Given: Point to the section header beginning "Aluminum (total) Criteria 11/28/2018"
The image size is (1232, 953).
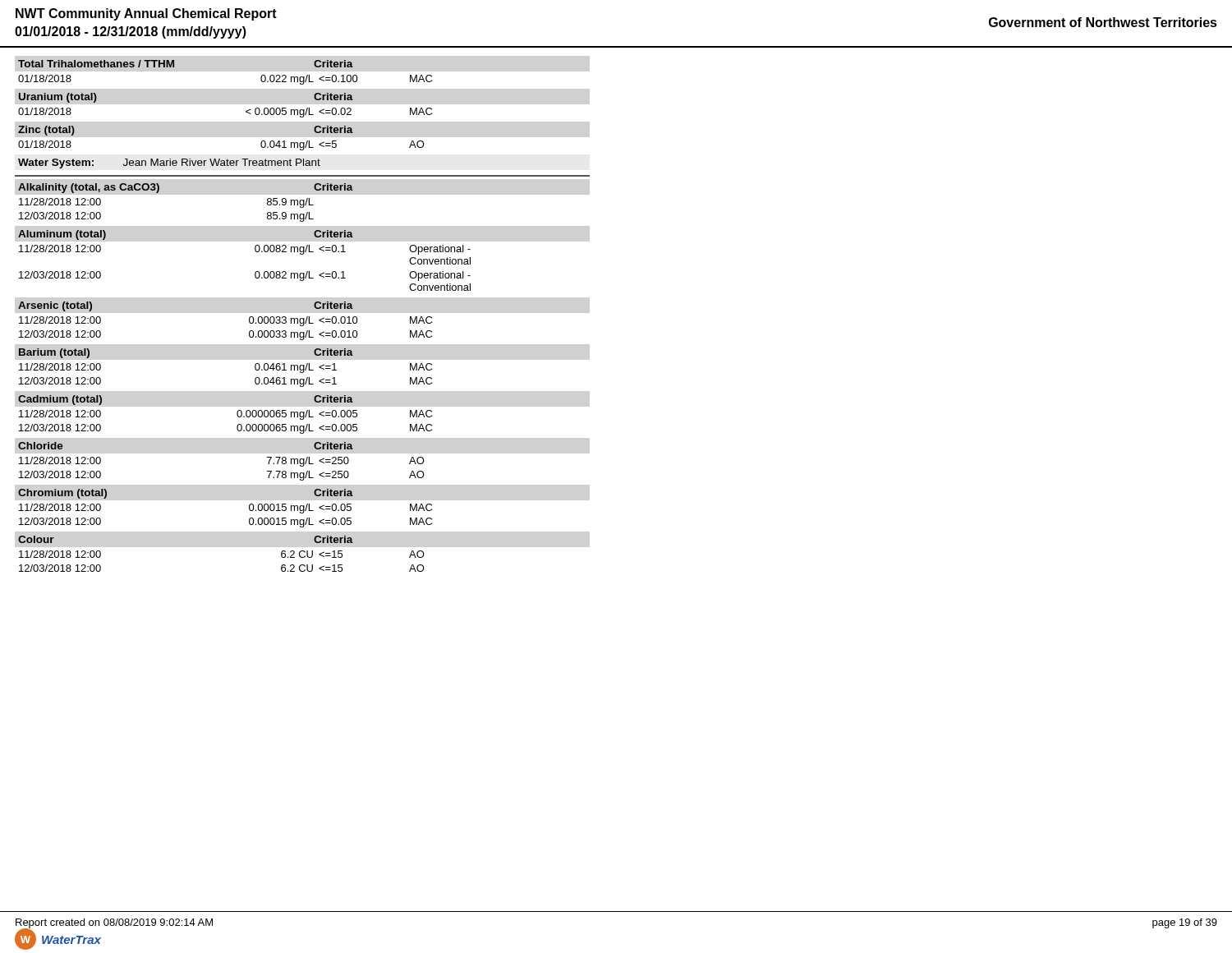Looking at the screenshot, I should [302, 260].
